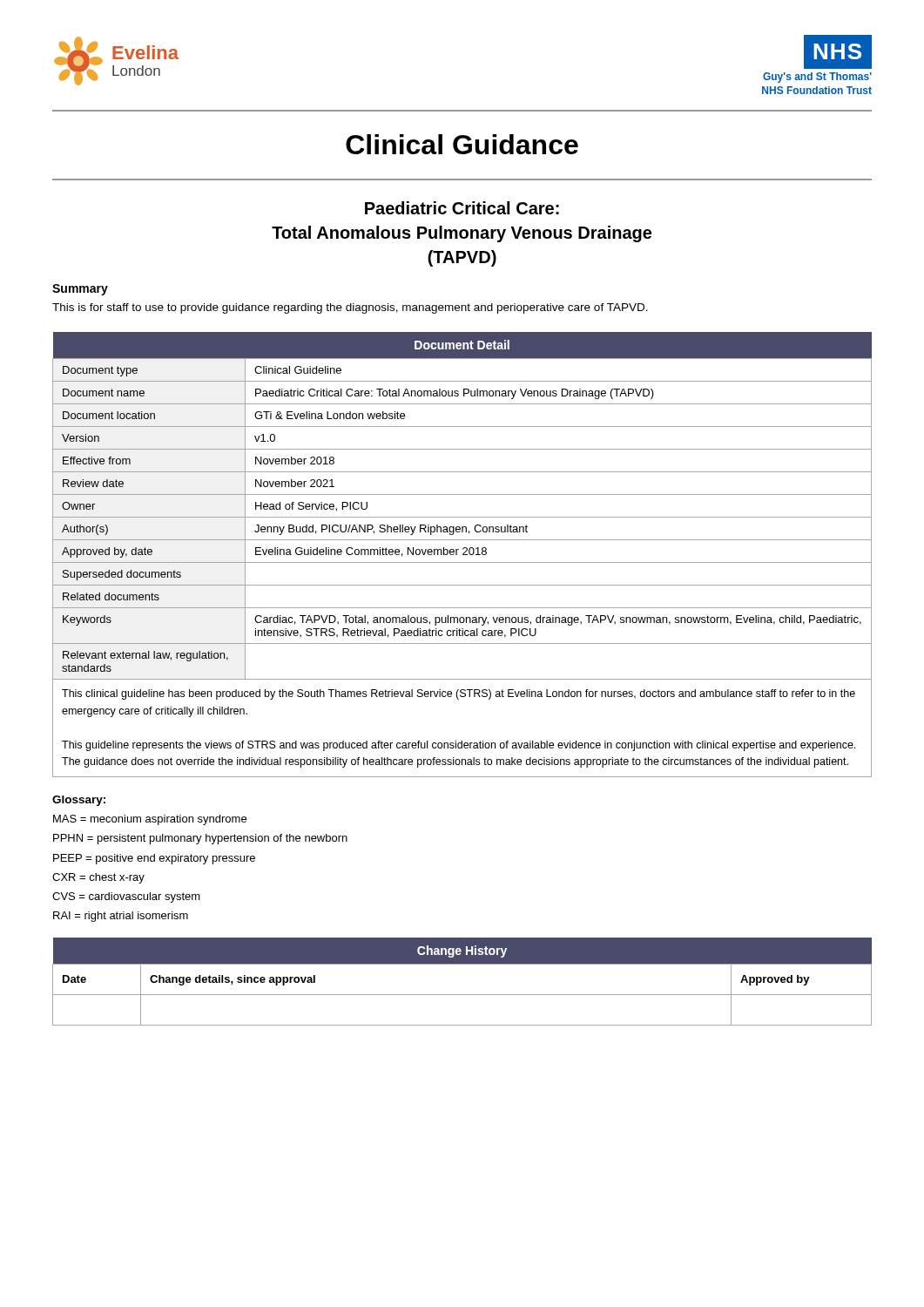924x1307 pixels.
Task: Locate the table with the text "Clinical Guideline"
Action: pyautogui.click(x=462, y=555)
